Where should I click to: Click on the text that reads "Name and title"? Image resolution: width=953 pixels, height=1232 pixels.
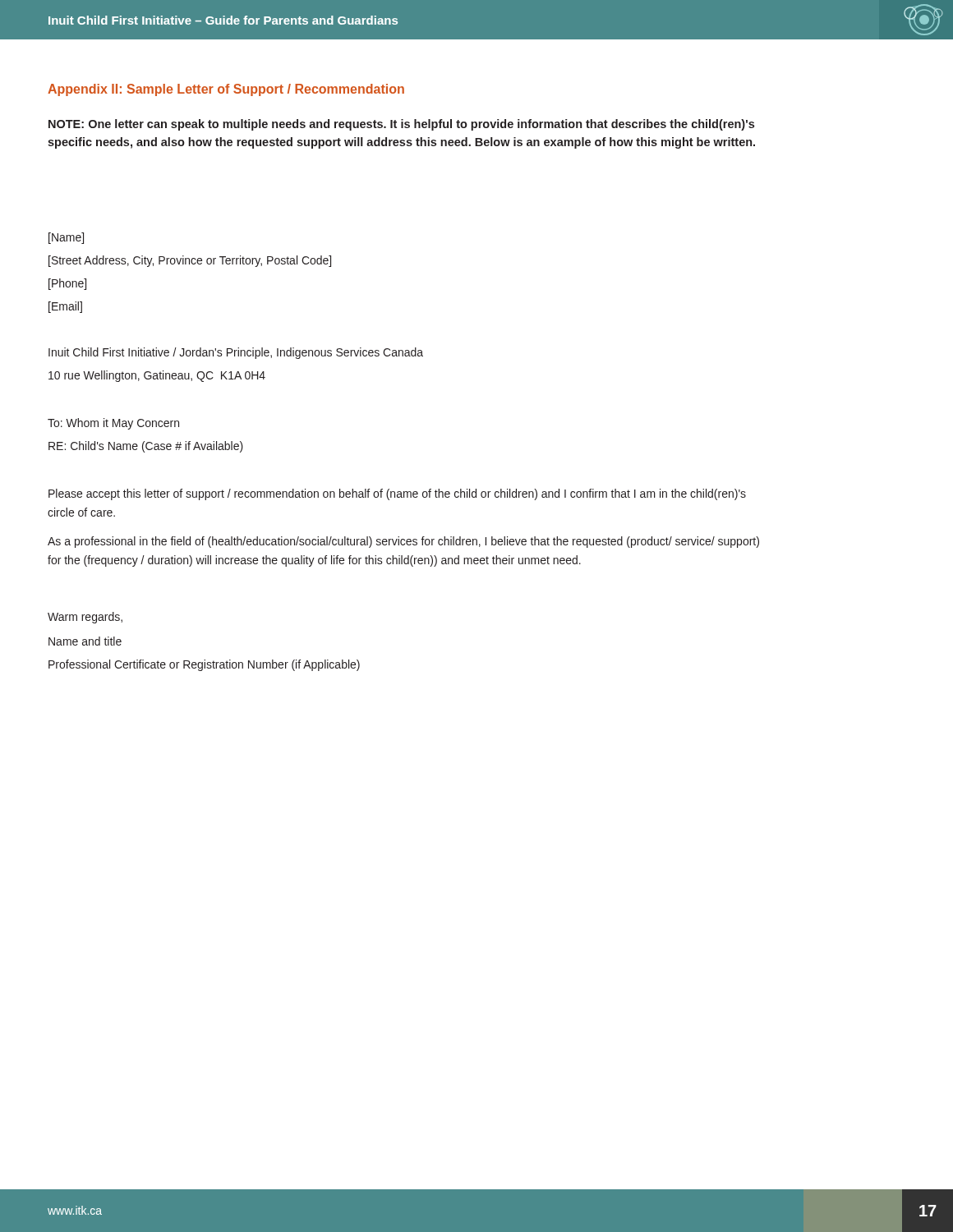pos(85,641)
